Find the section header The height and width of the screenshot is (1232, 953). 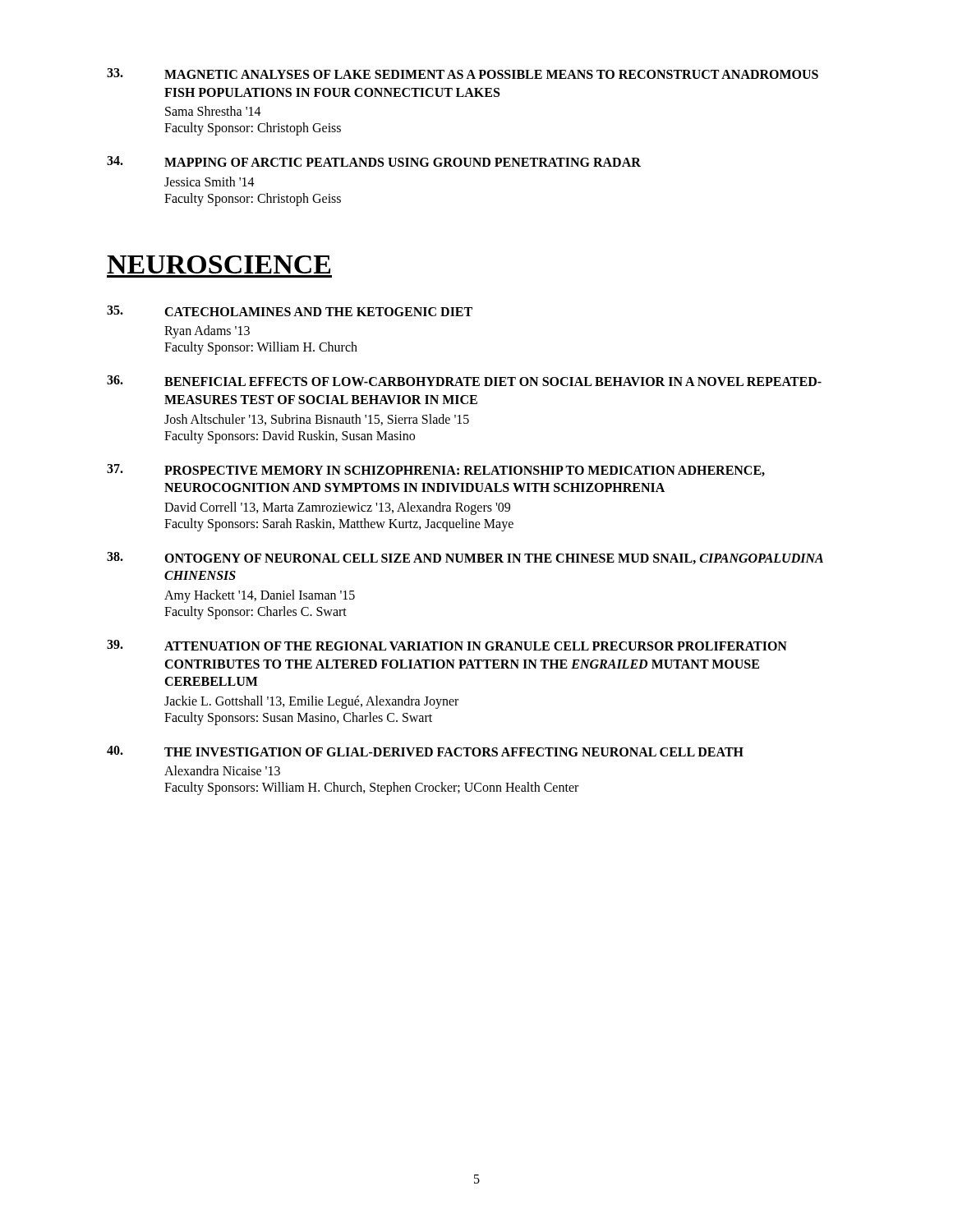coord(219,264)
